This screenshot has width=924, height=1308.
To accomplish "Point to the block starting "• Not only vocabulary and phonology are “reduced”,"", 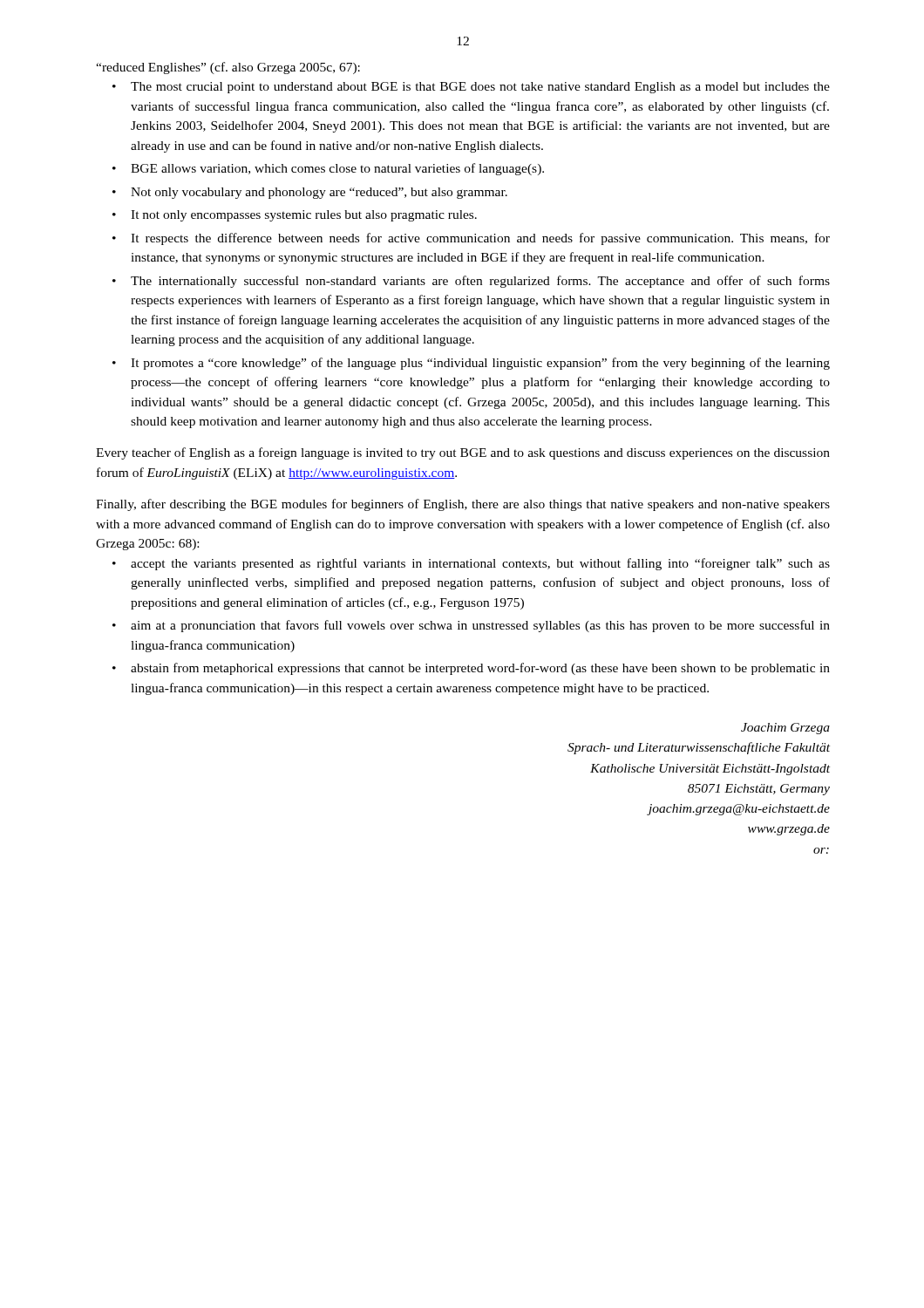I will (x=471, y=192).
